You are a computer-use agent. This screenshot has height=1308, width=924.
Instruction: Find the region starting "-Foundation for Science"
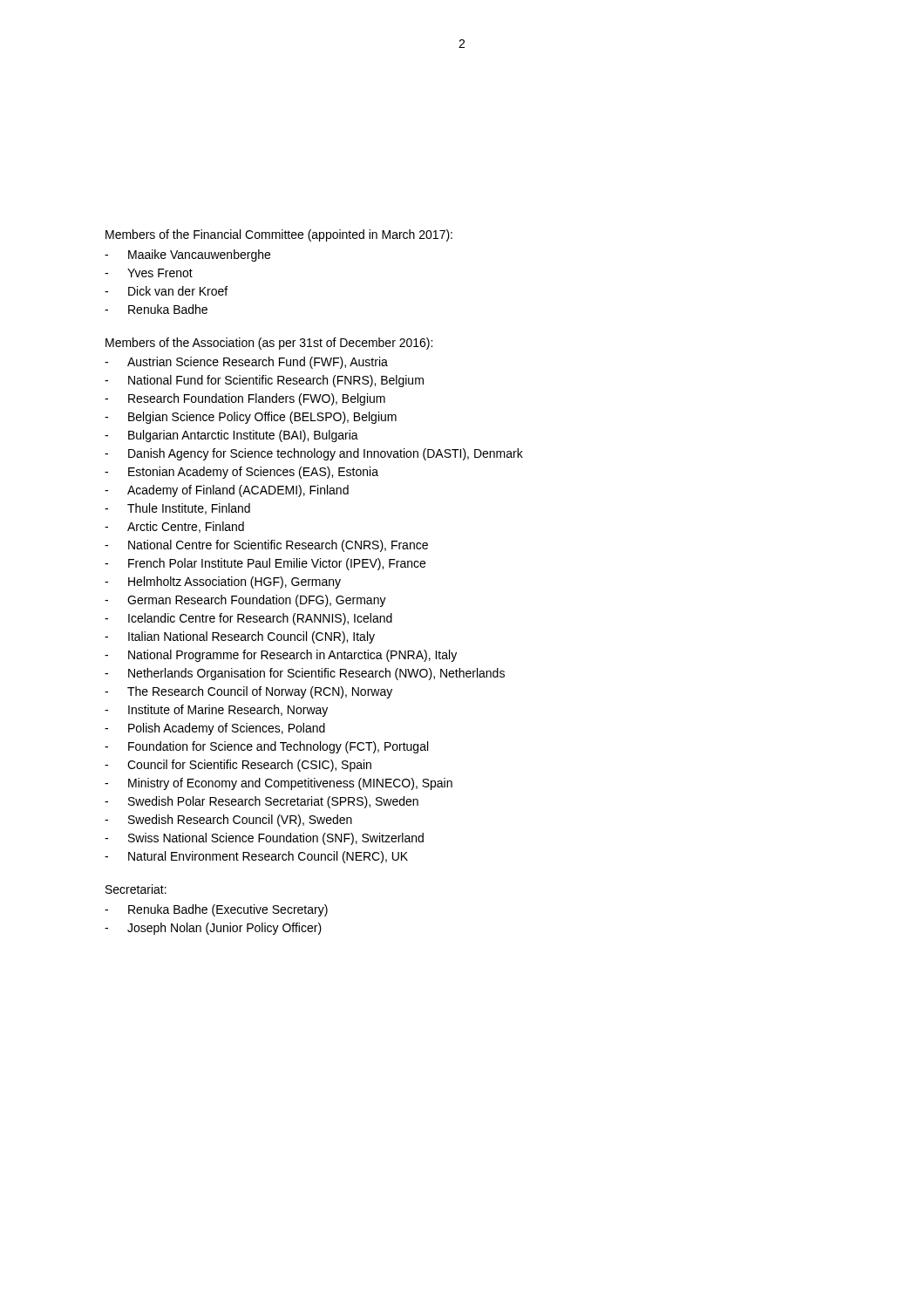pos(267,747)
